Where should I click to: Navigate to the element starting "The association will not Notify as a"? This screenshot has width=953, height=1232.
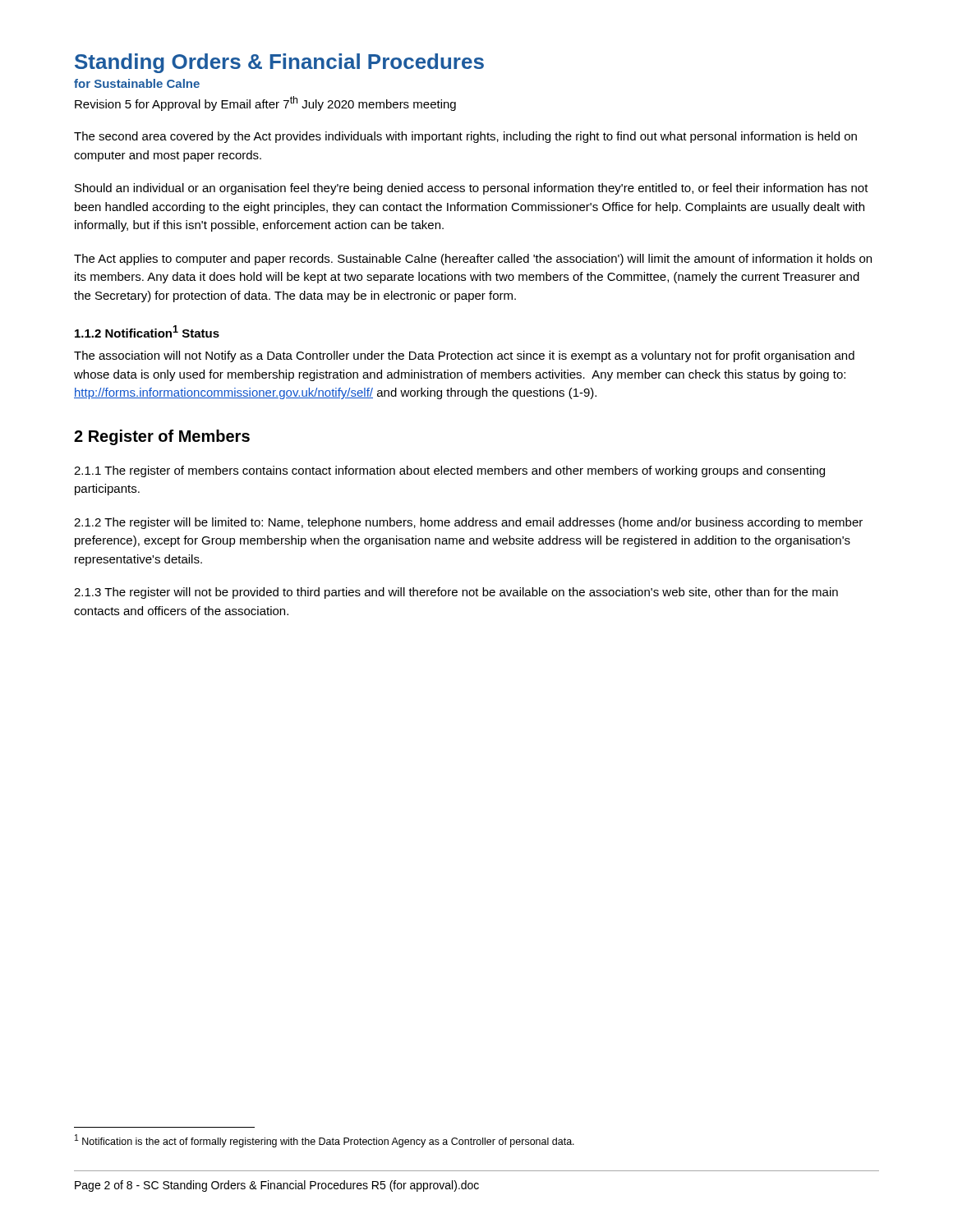point(464,374)
